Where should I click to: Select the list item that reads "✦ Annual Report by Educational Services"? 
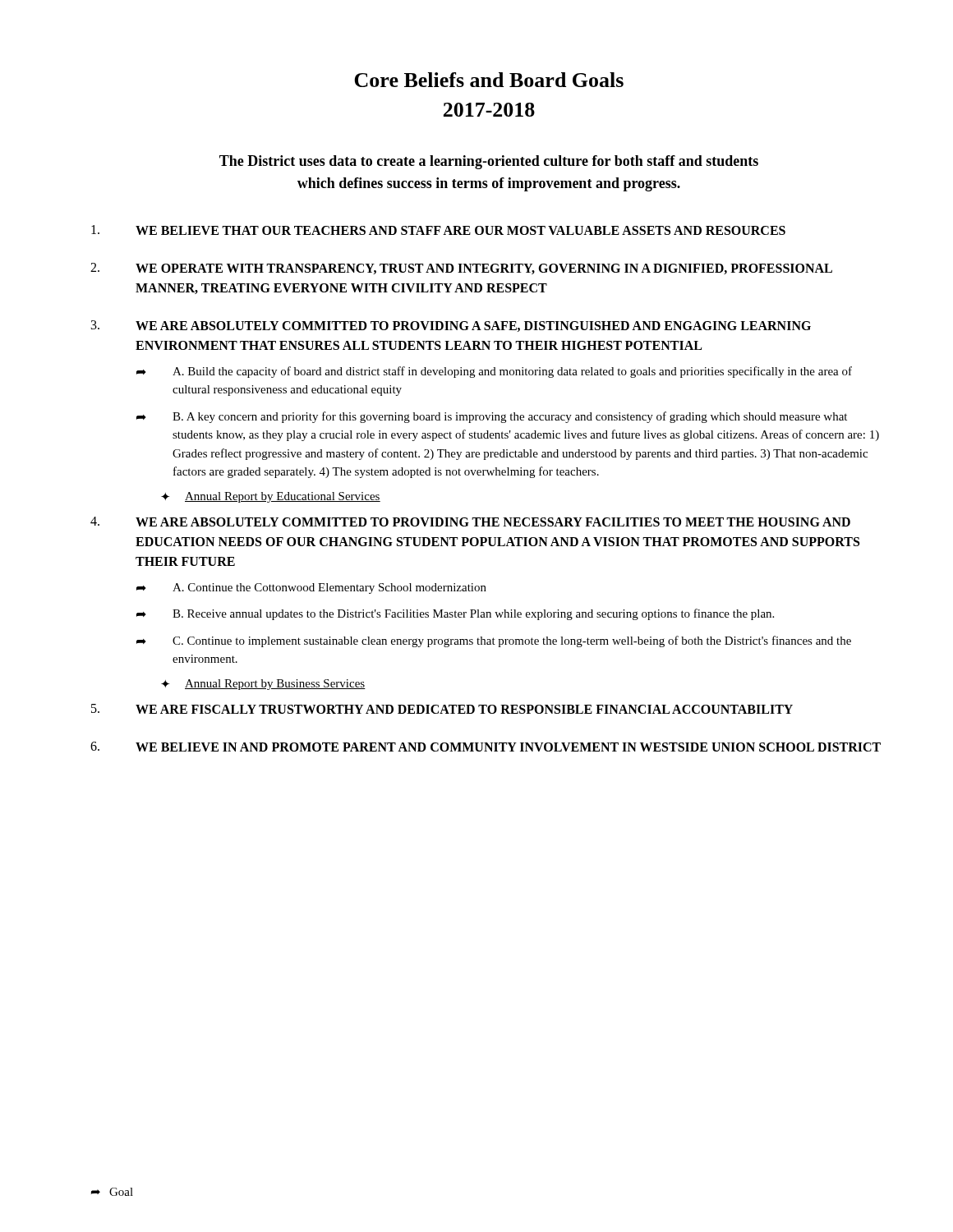click(x=270, y=497)
